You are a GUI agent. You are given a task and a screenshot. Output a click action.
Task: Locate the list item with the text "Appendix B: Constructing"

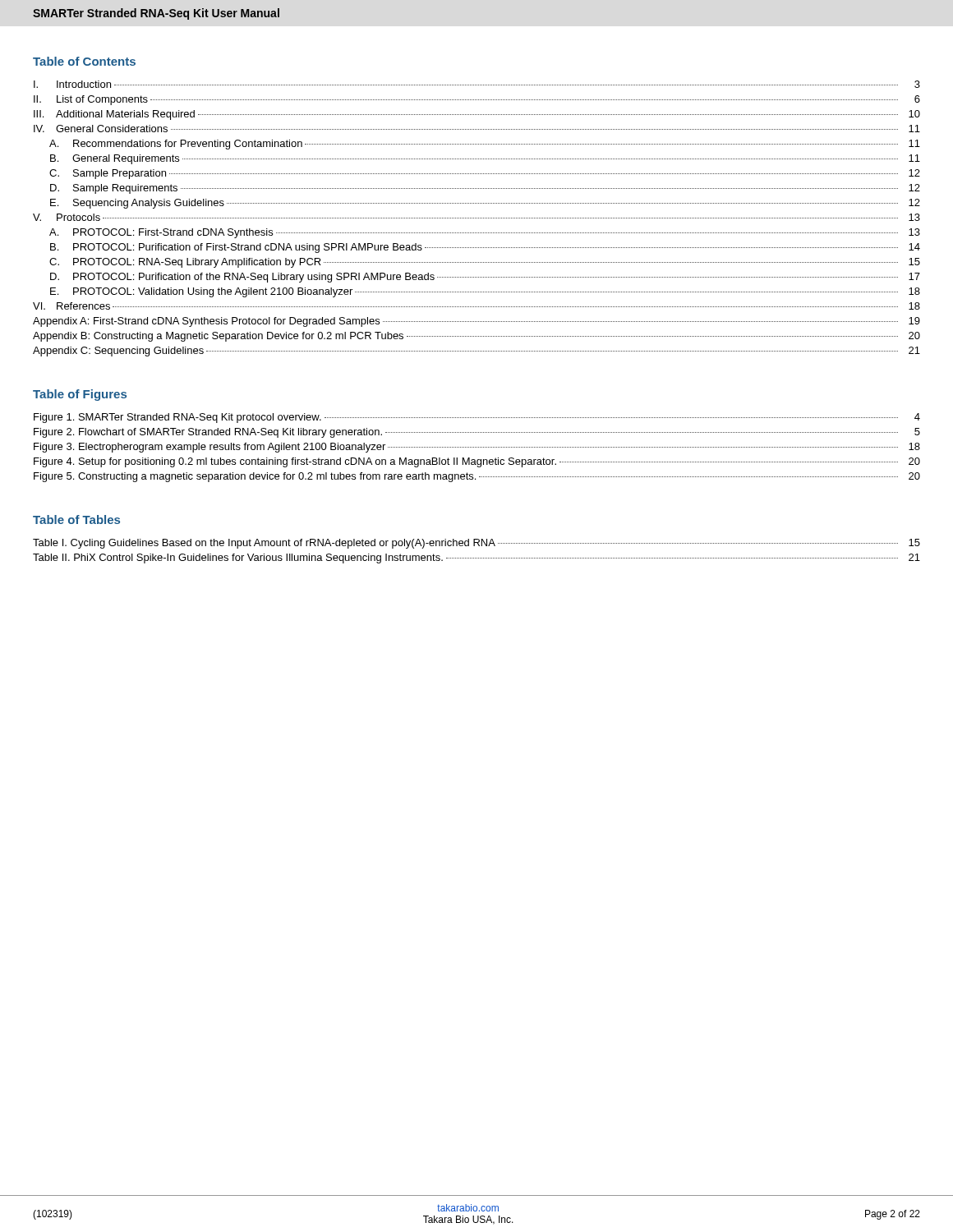coord(476,335)
